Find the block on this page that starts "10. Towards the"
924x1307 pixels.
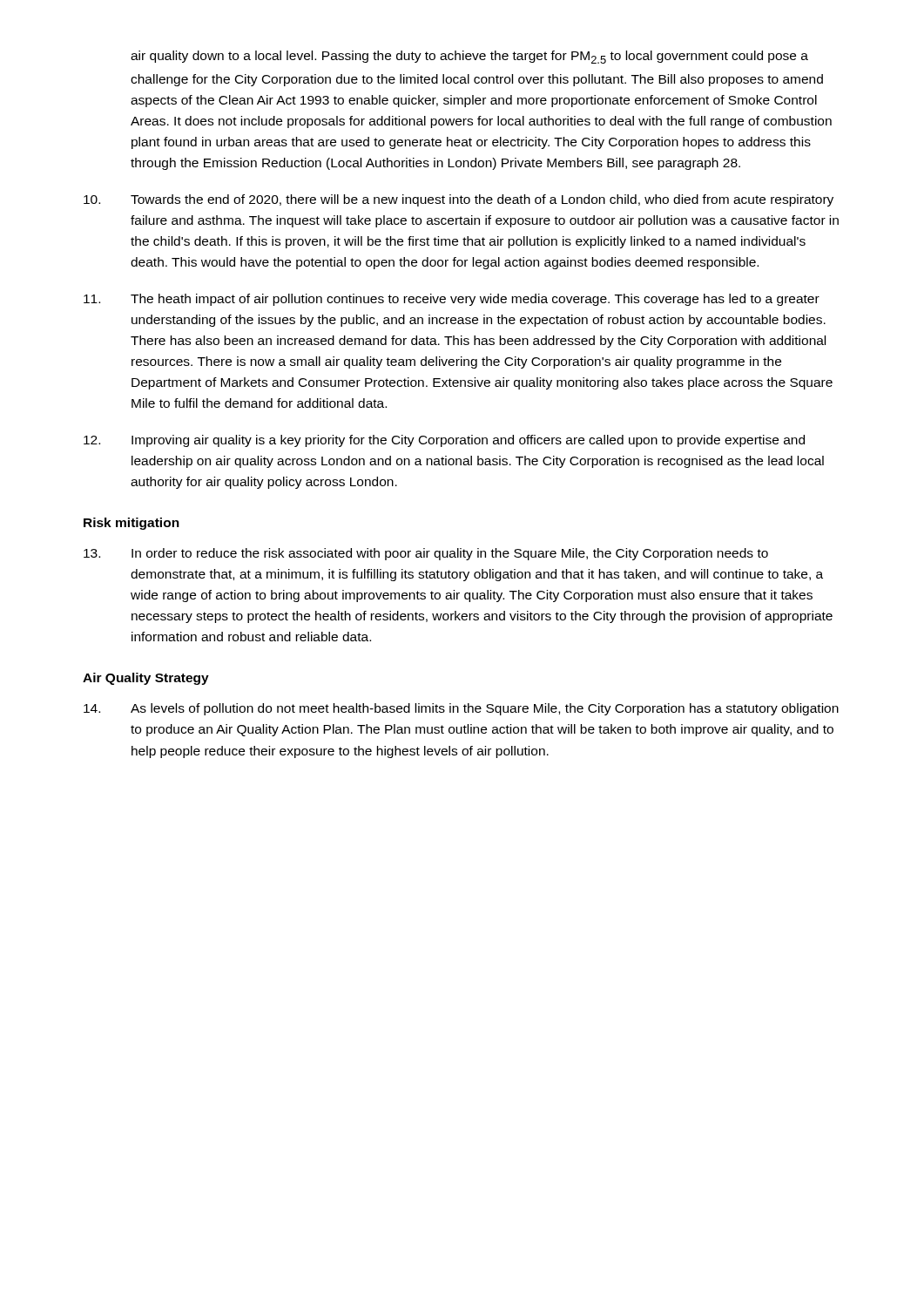click(x=464, y=231)
